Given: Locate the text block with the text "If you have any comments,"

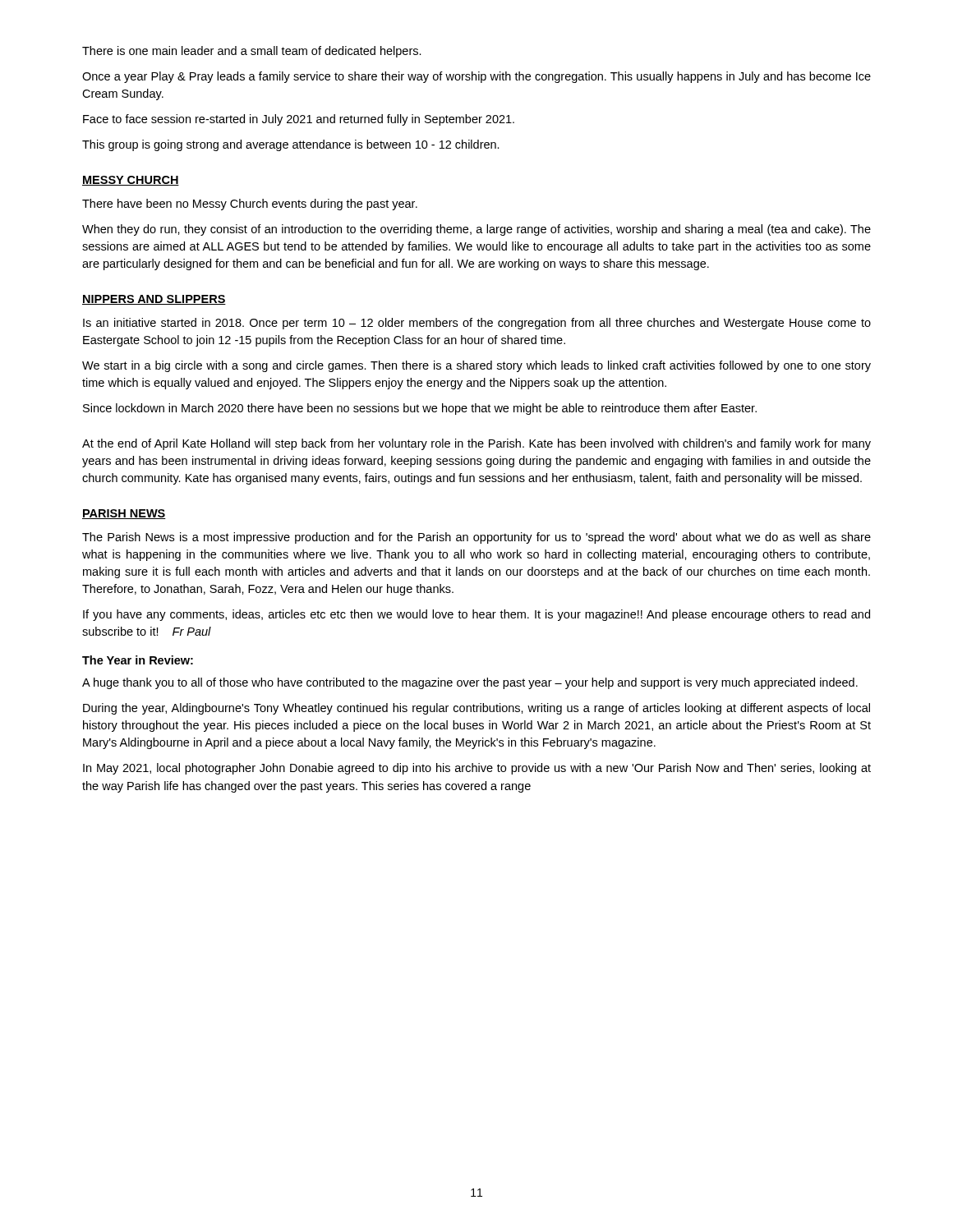Looking at the screenshot, I should (x=476, y=624).
